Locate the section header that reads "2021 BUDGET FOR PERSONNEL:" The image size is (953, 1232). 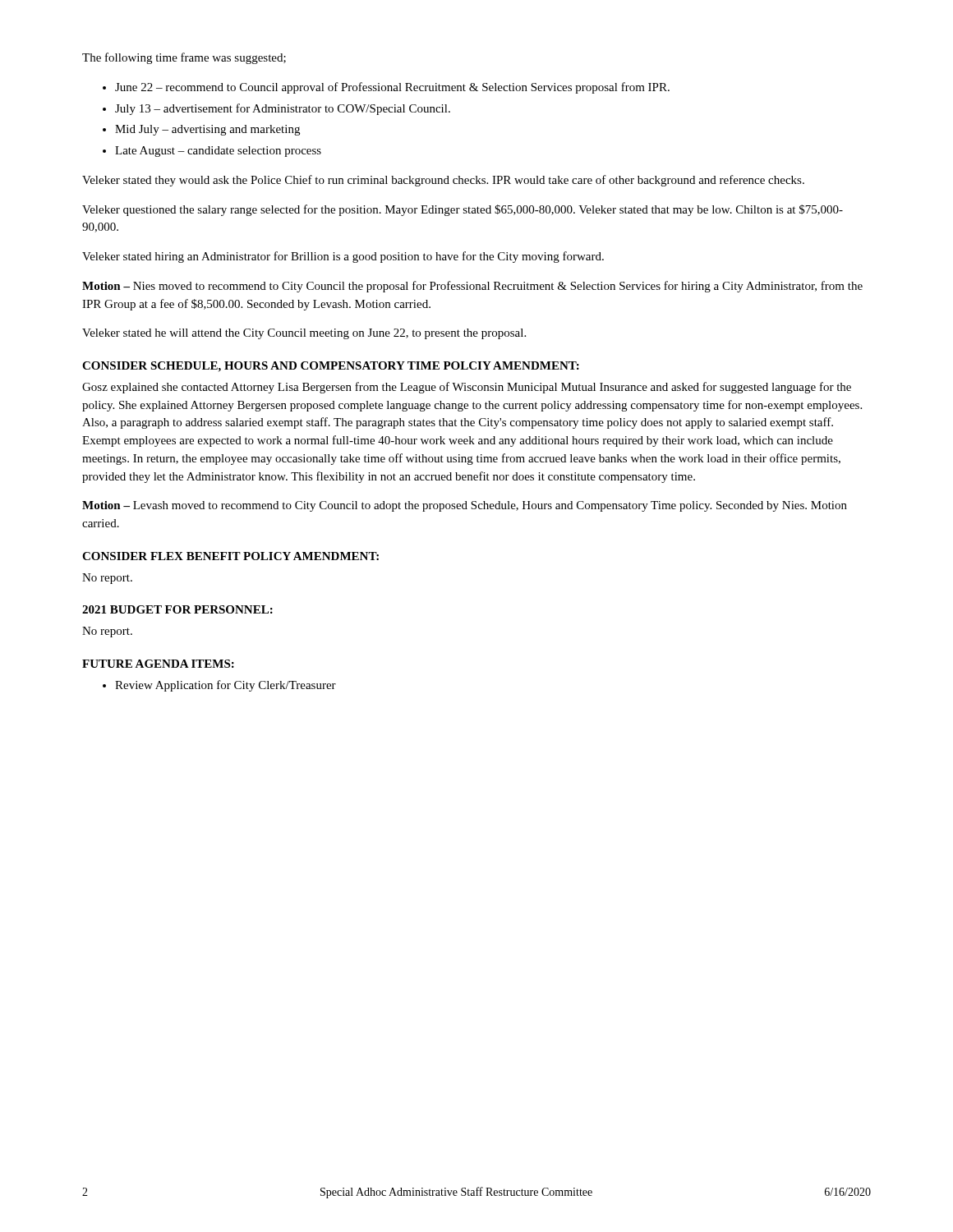click(178, 610)
